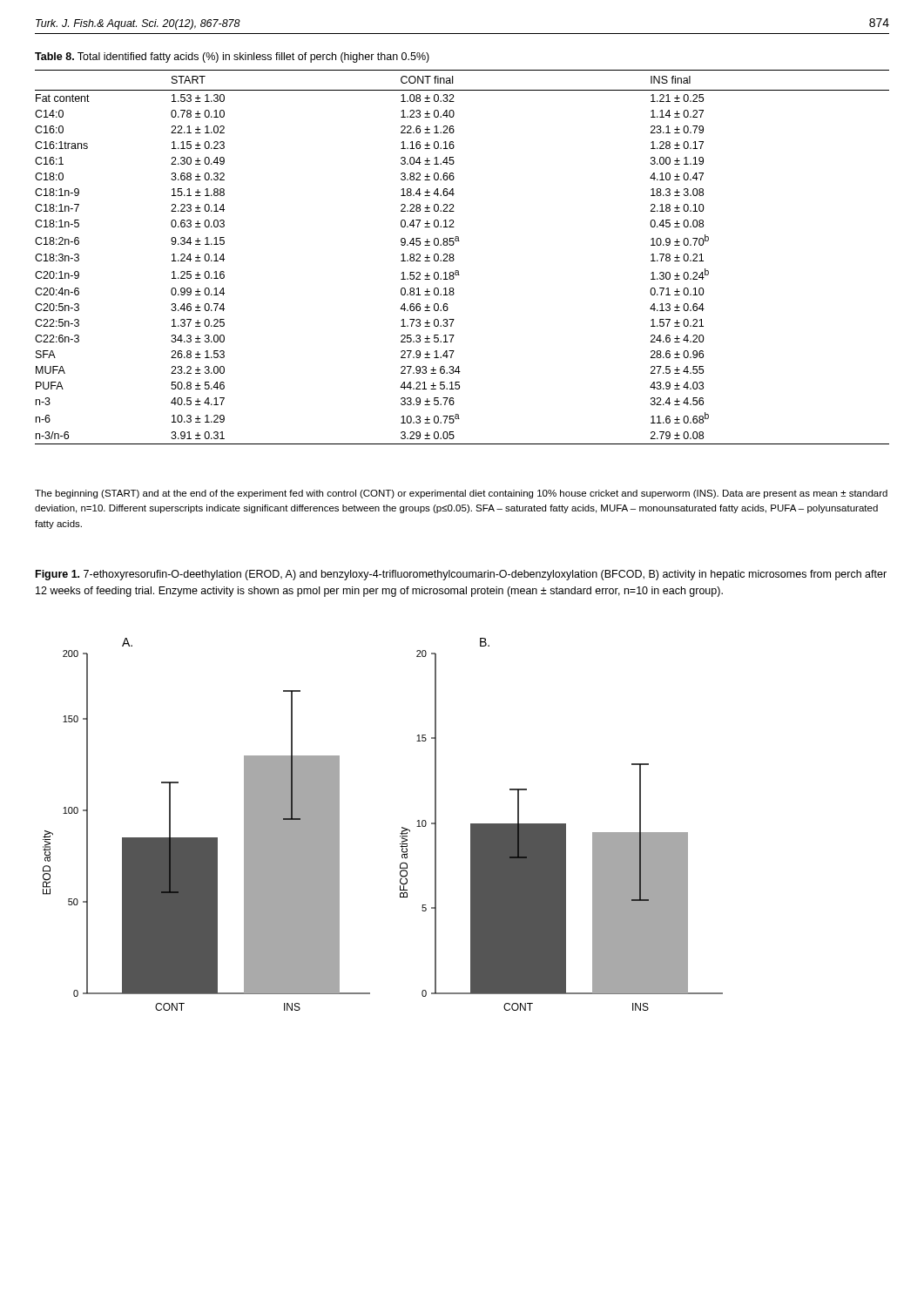Select the footnote
The width and height of the screenshot is (924, 1307).
click(461, 508)
